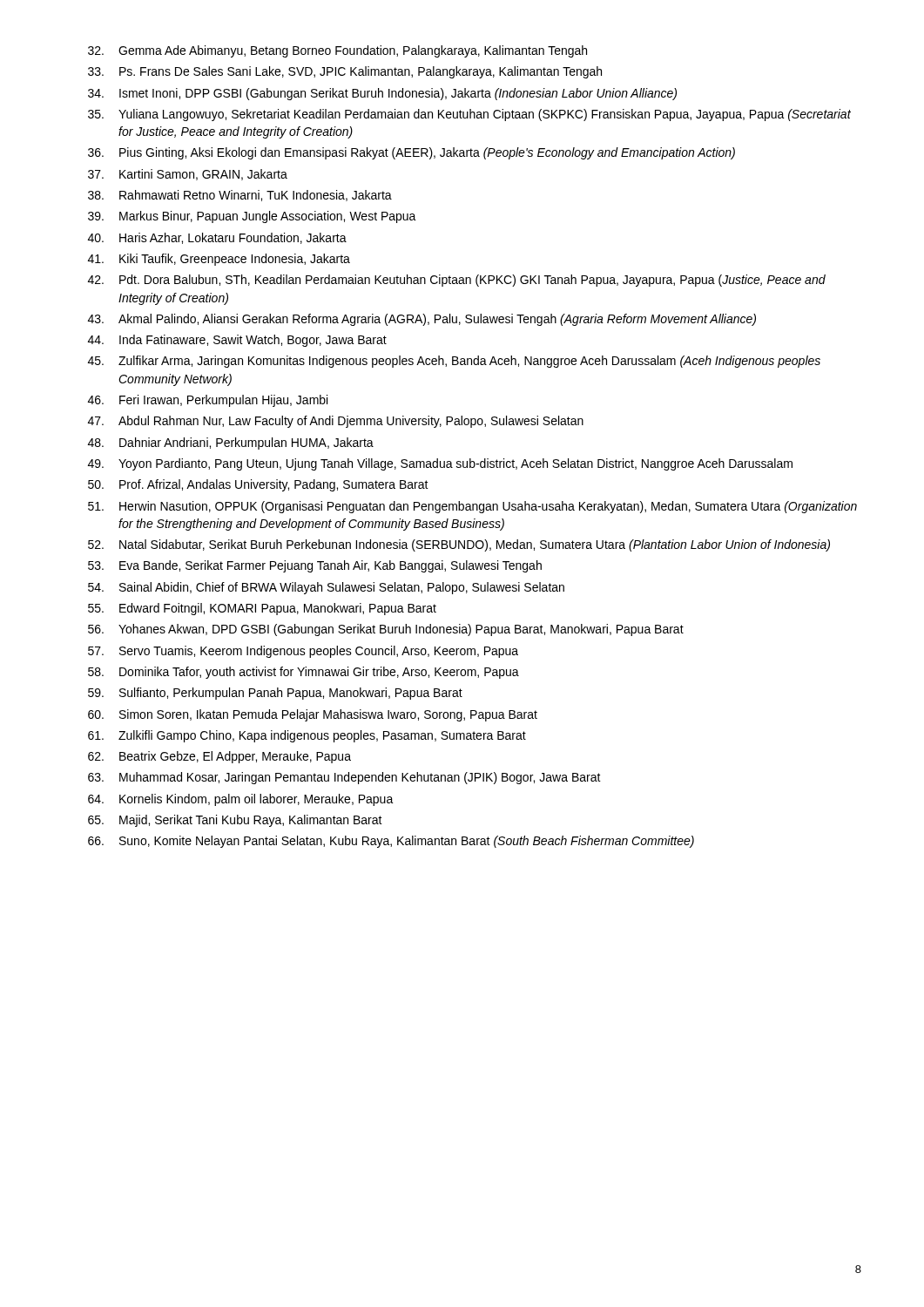The image size is (924, 1307).
Task: Find the list item with the text "65. Majid, Serikat Tani Kubu"
Action: coord(235,821)
